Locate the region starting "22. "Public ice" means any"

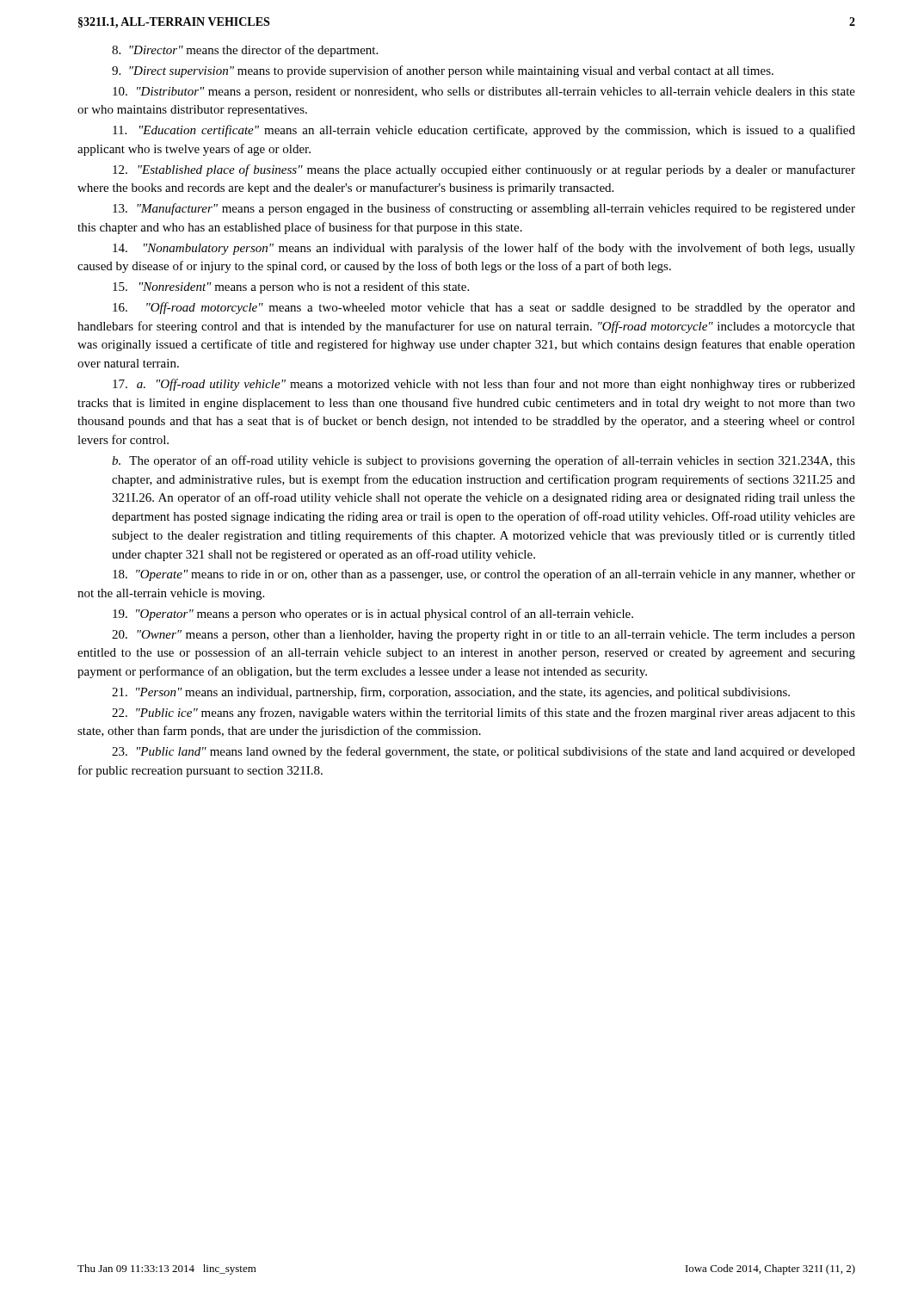pos(466,722)
